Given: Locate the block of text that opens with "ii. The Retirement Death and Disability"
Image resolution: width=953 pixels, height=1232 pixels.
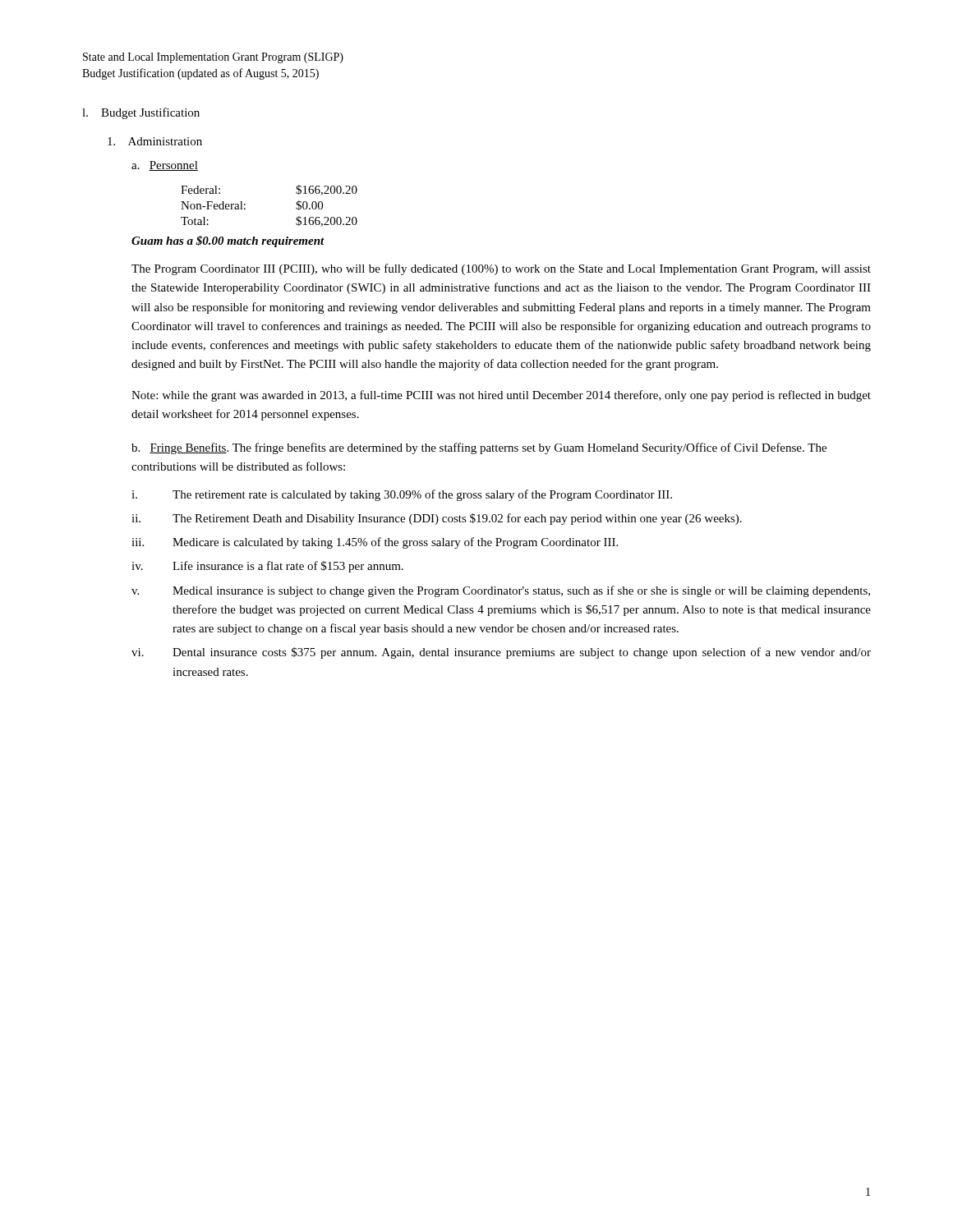Looking at the screenshot, I should 501,519.
